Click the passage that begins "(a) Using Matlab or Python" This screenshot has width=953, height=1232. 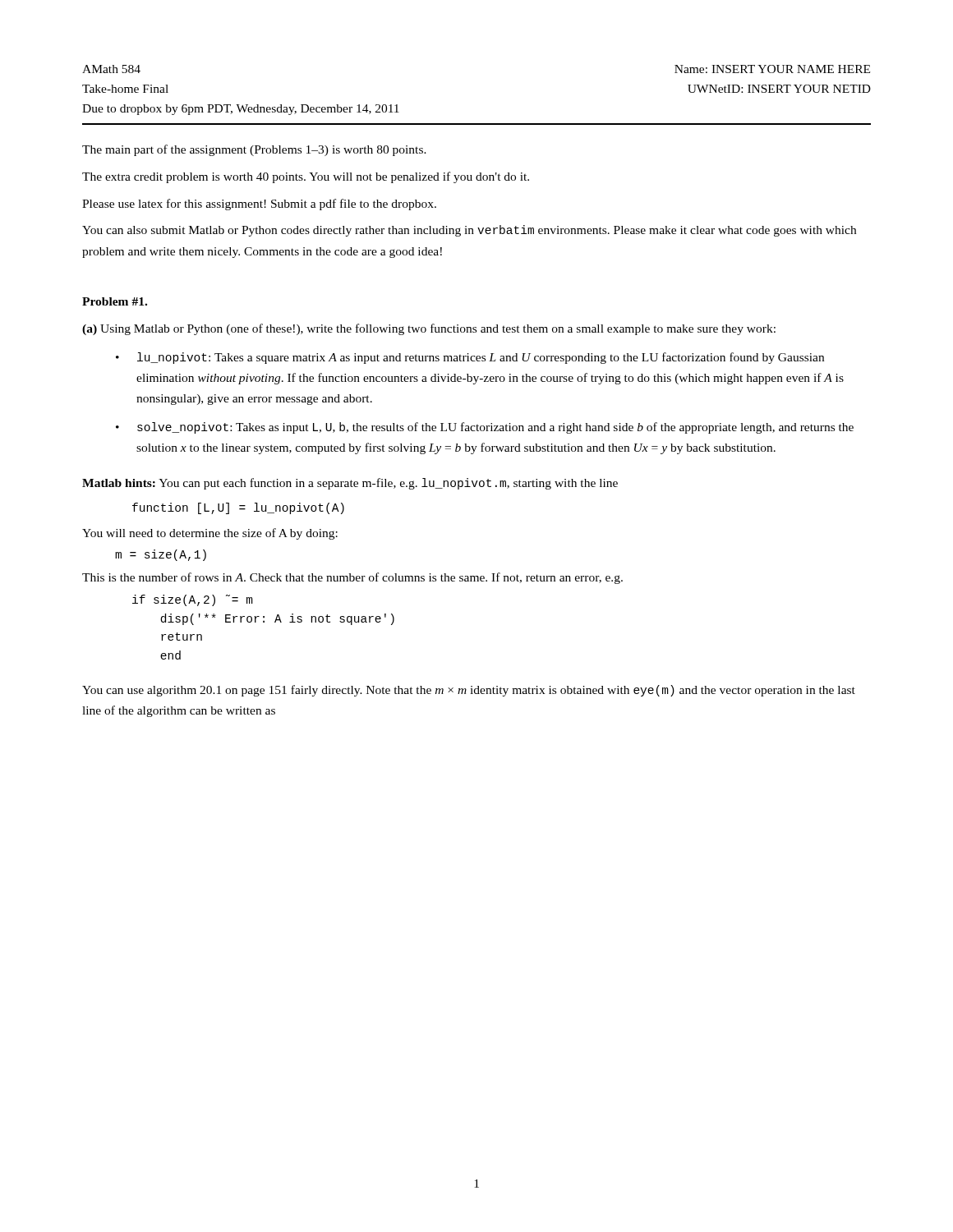429,328
